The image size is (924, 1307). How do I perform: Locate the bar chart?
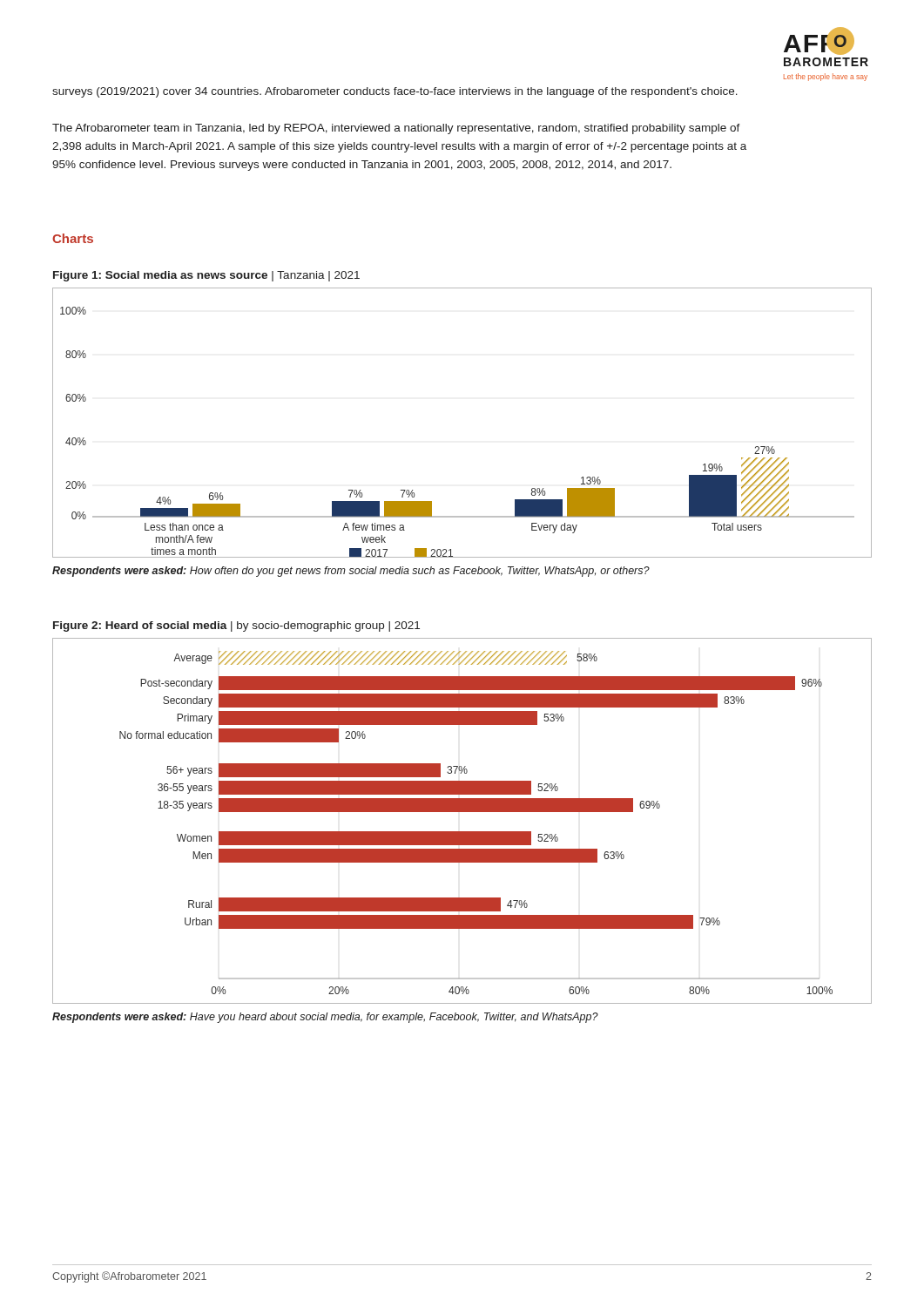pos(462,821)
